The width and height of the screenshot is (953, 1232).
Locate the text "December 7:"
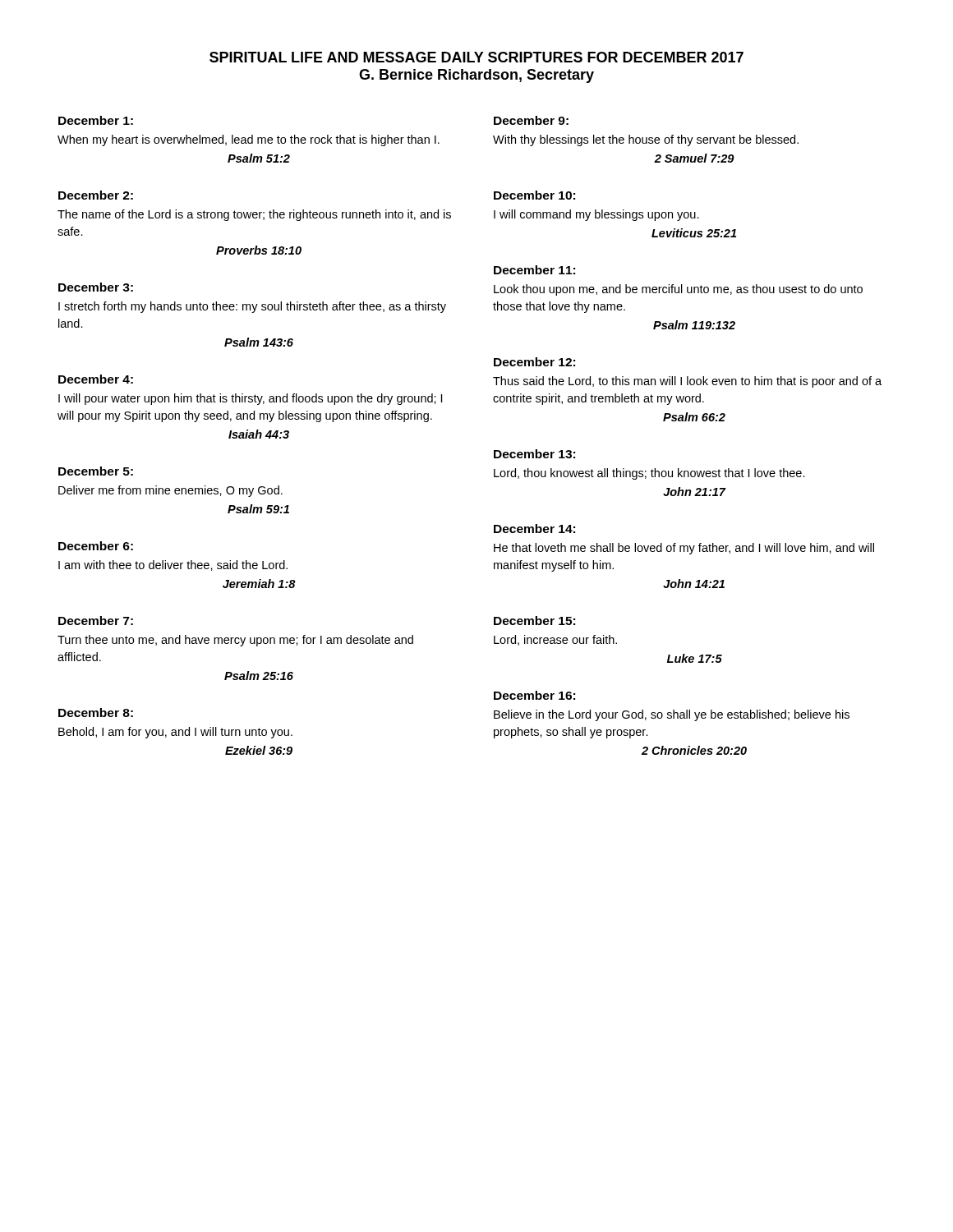click(x=96, y=621)
